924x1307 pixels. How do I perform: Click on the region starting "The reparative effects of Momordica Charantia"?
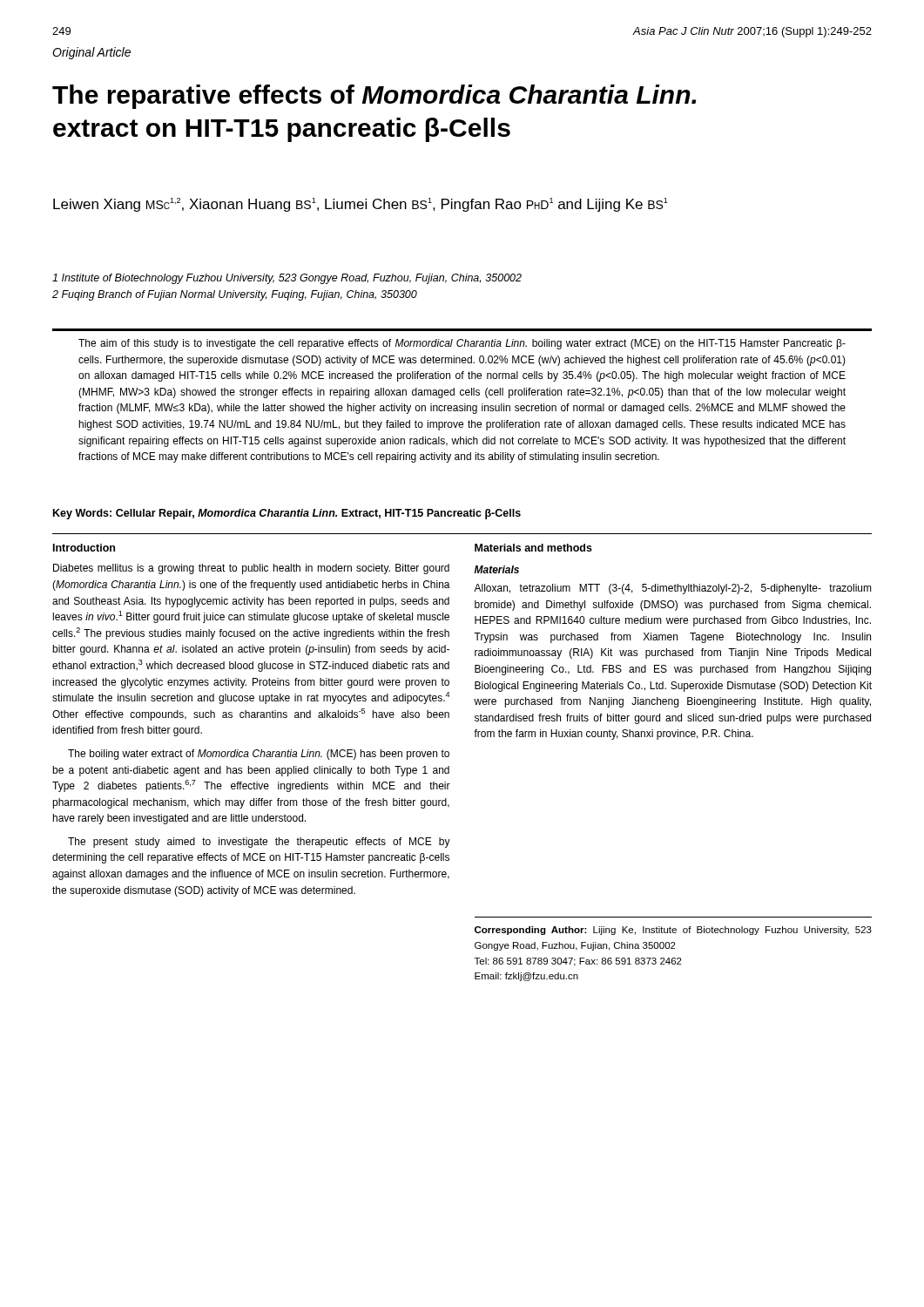tap(462, 111)
